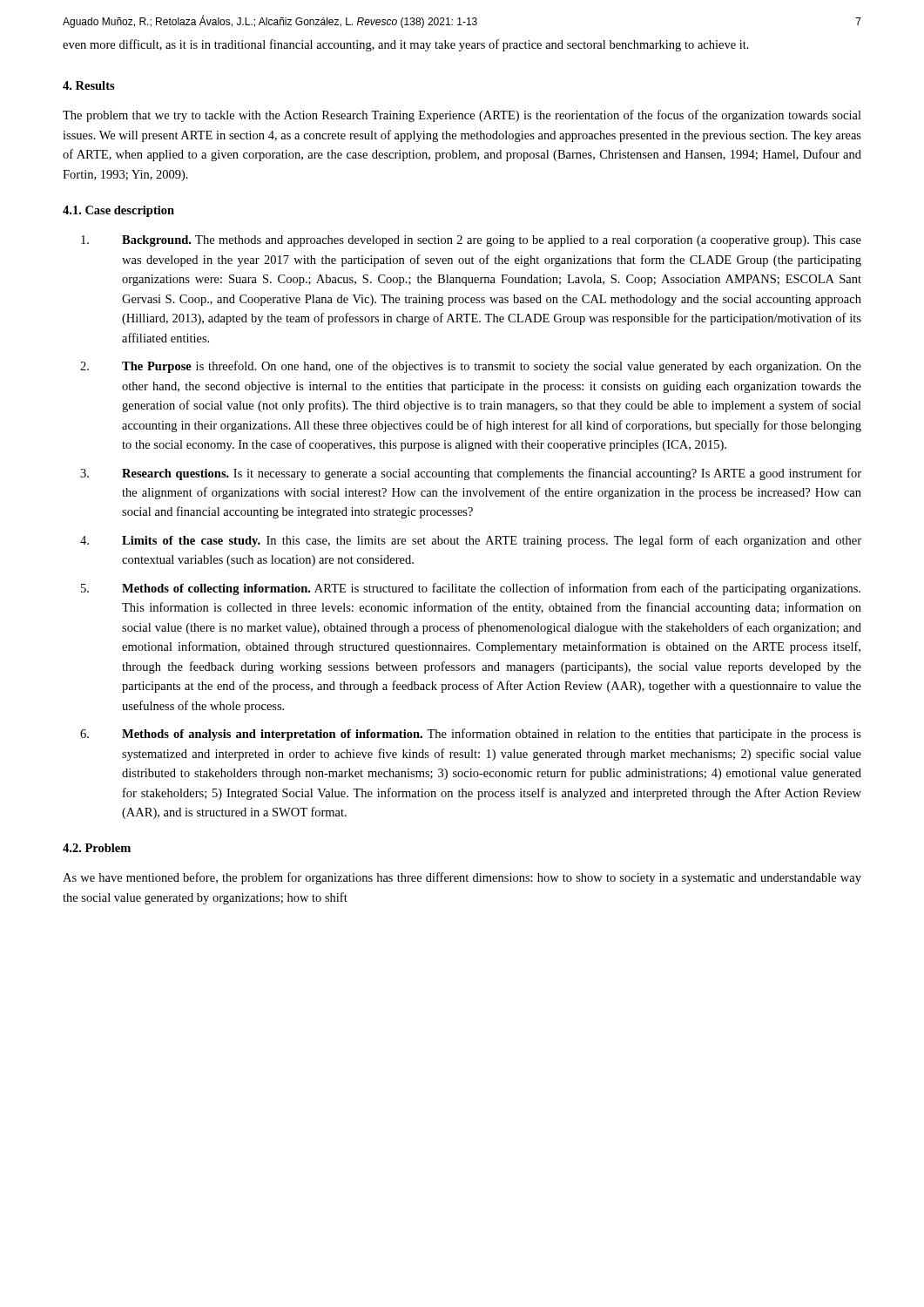Viewport: 924px width, 1307px height.
Task: Find the block on this page that starts "Background. The methods and approaches developed"
Action: 462,289
